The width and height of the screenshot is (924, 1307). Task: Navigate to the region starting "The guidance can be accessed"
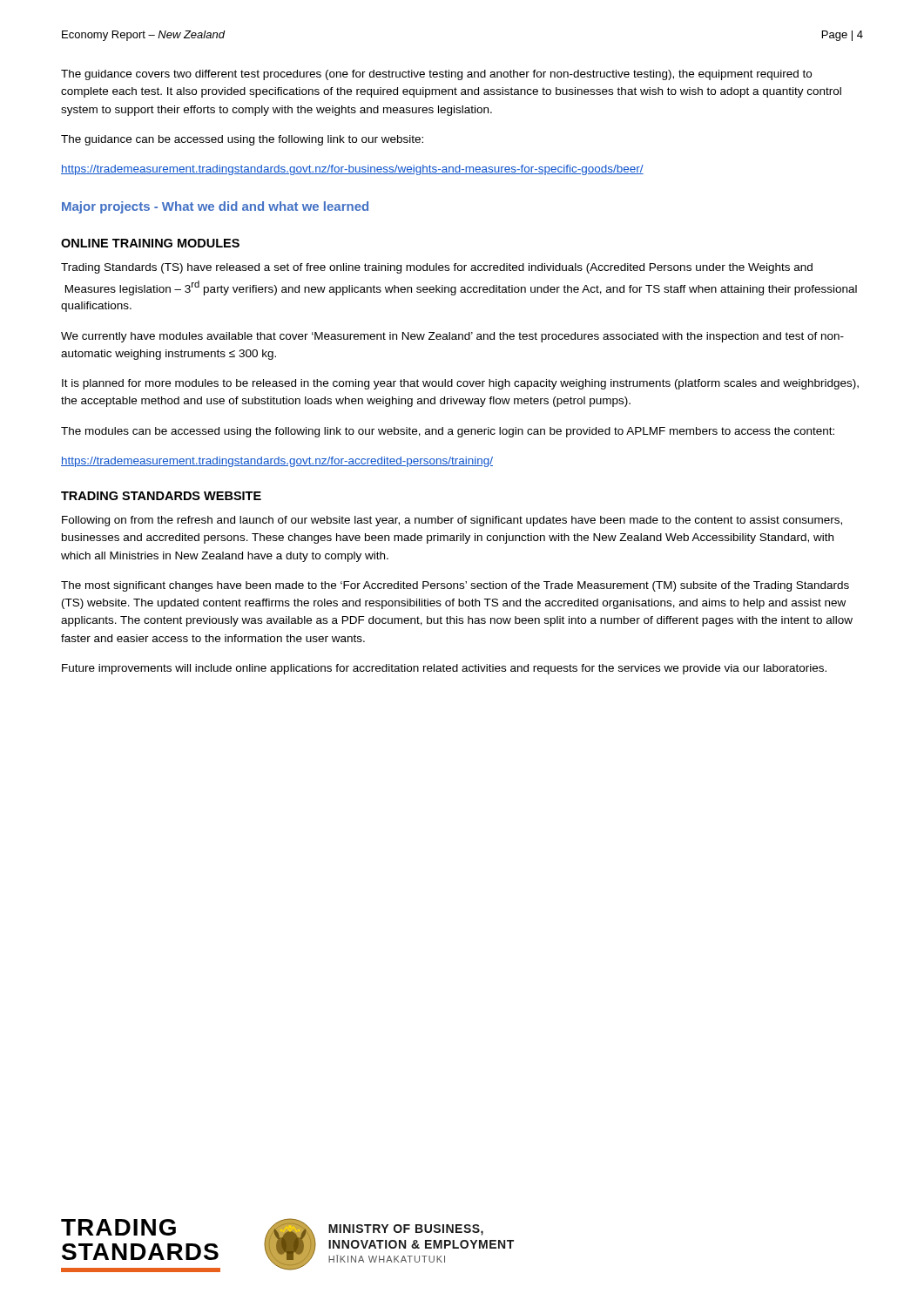coord(243,139)
